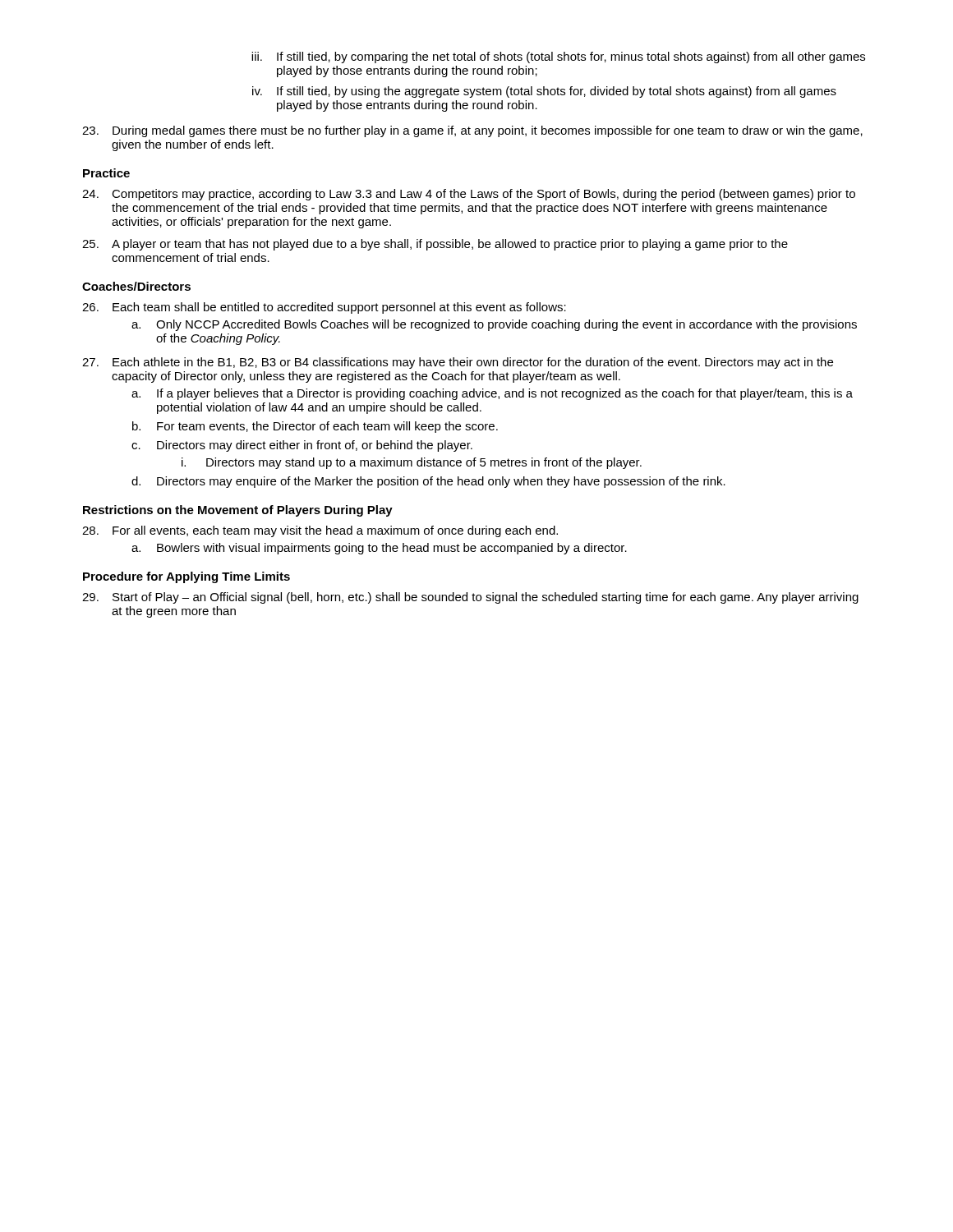Find the block on this page that starts "29. Start of Play –"
The width and height of the screenshot is (953, 1232).
click(x=476, y=604)
